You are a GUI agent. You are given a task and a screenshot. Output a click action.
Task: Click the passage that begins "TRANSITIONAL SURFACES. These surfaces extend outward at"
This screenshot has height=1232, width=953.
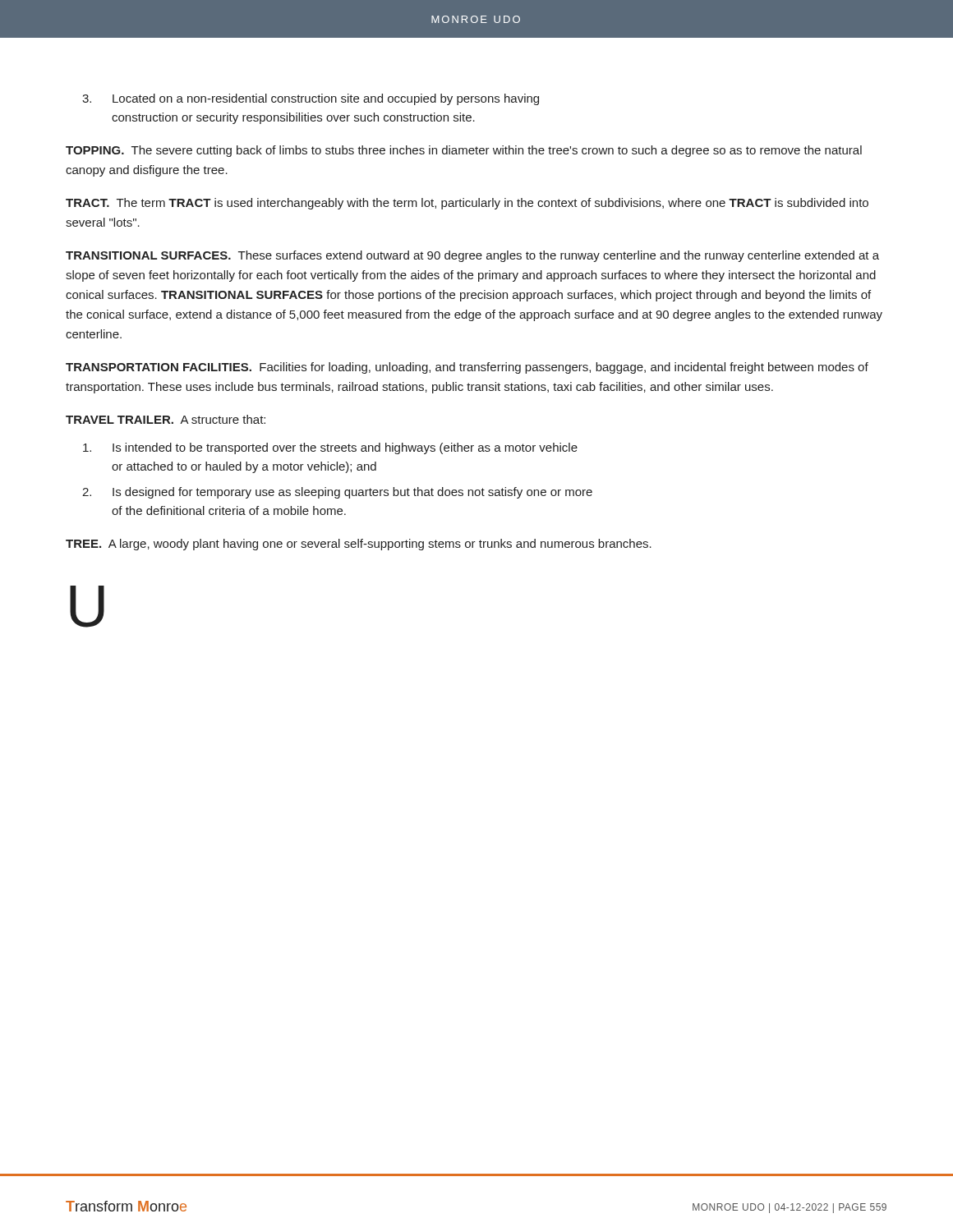(x=474, y=294)
